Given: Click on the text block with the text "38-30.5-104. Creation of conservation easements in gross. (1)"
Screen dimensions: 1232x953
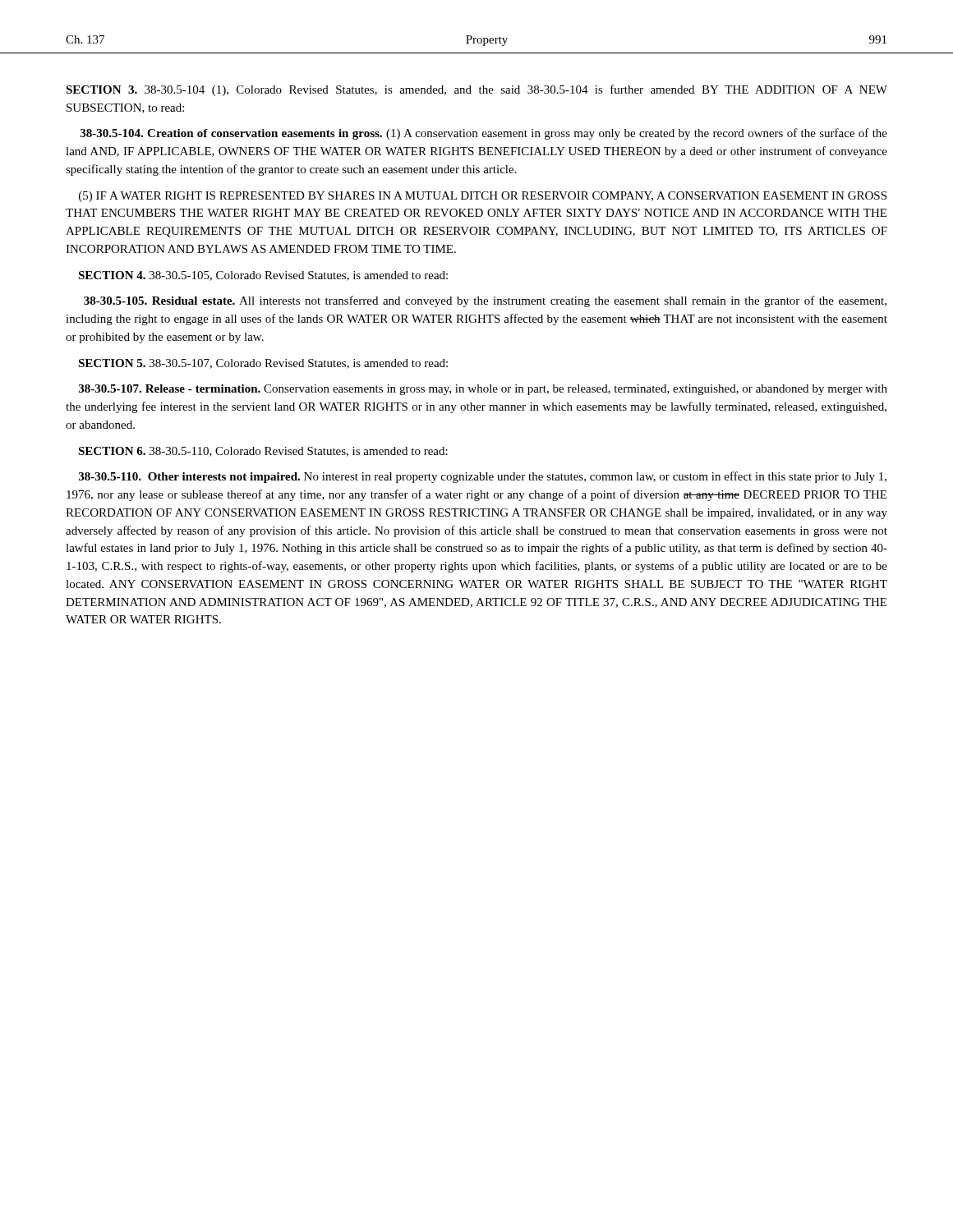Looking at the screenshot, I should [476, 151].
